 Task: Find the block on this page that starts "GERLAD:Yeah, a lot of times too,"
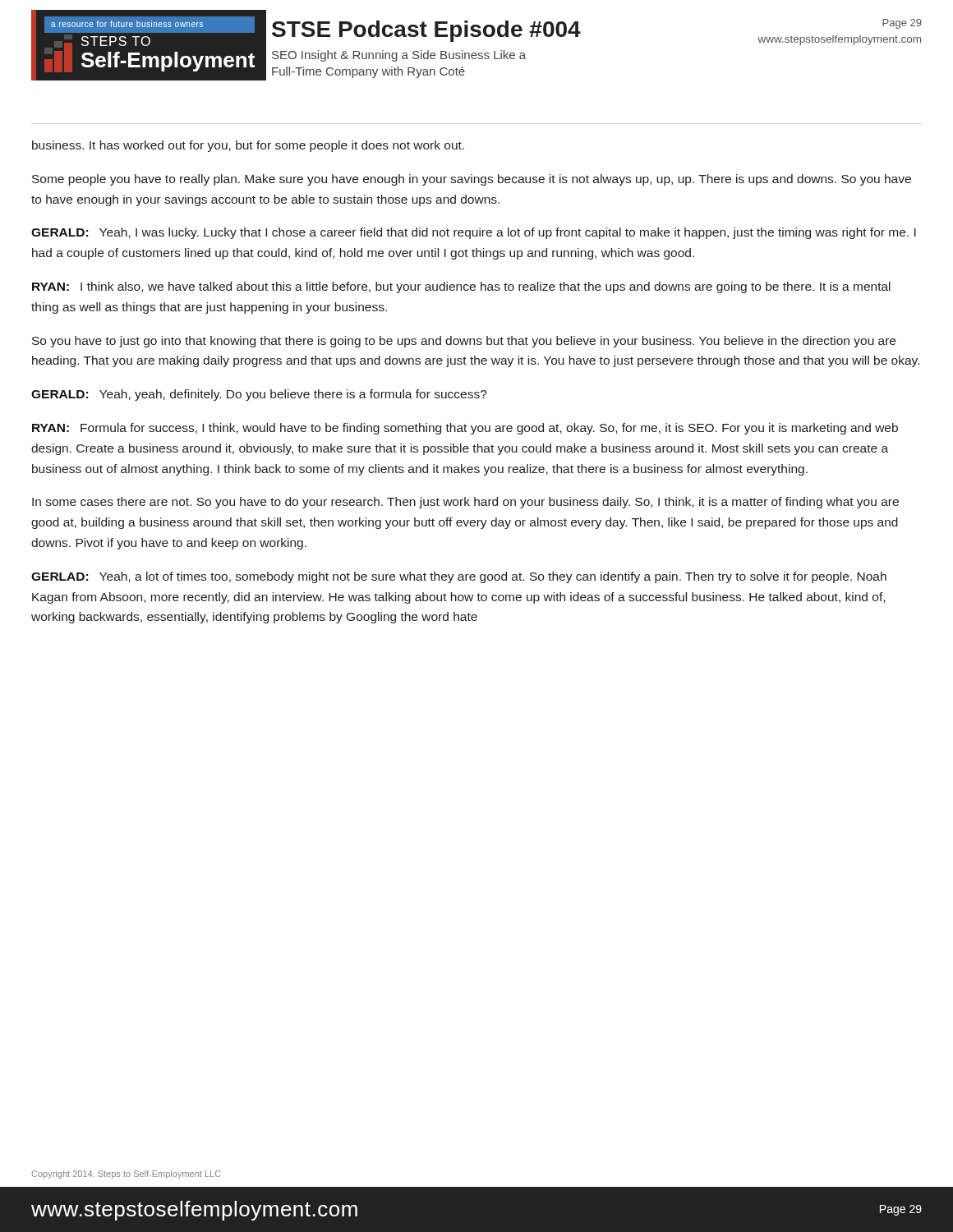click(x=459, y=596)
